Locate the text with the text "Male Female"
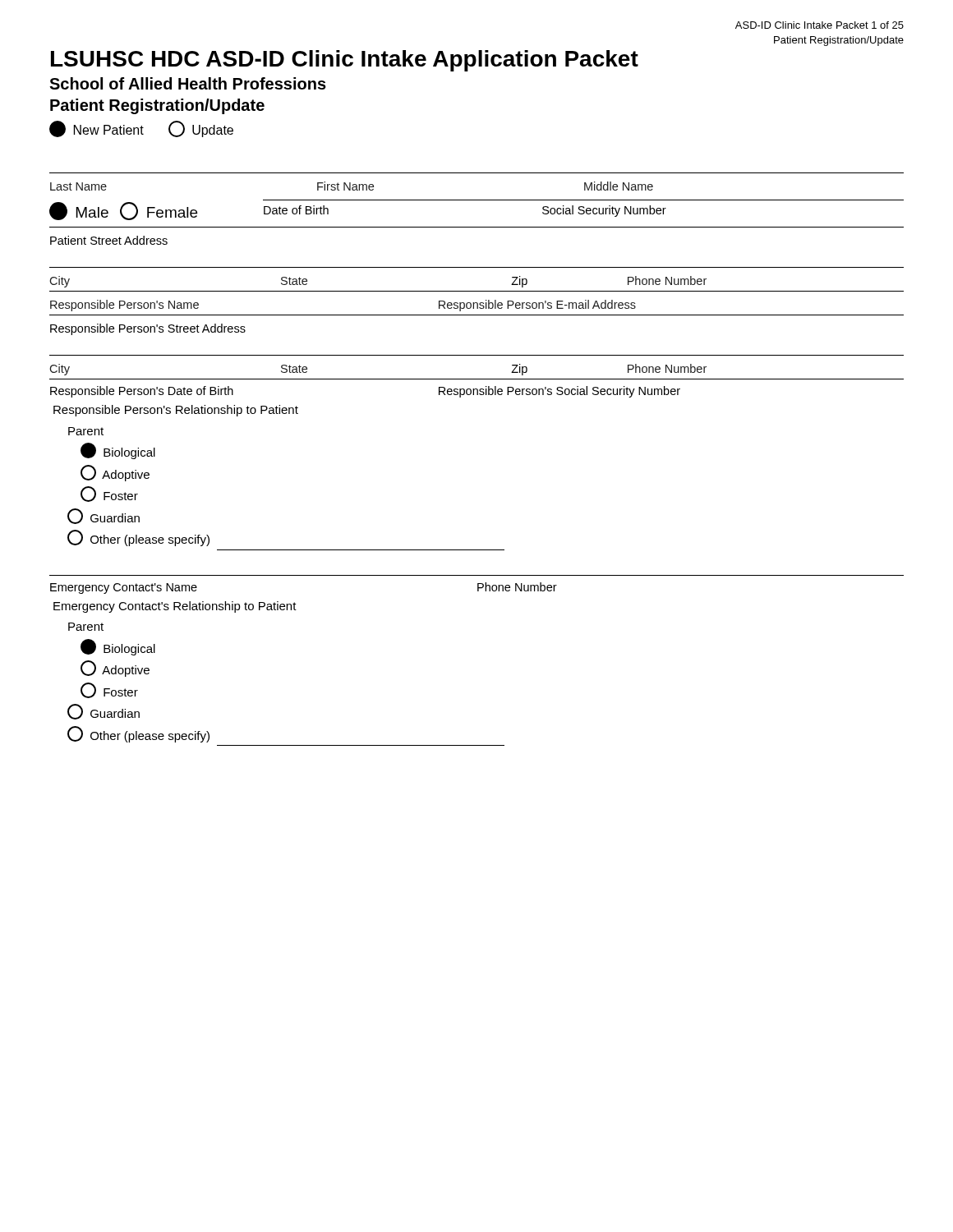This screenshot has height=1232, width=953. pyautogui.click(x=124, y=211)
